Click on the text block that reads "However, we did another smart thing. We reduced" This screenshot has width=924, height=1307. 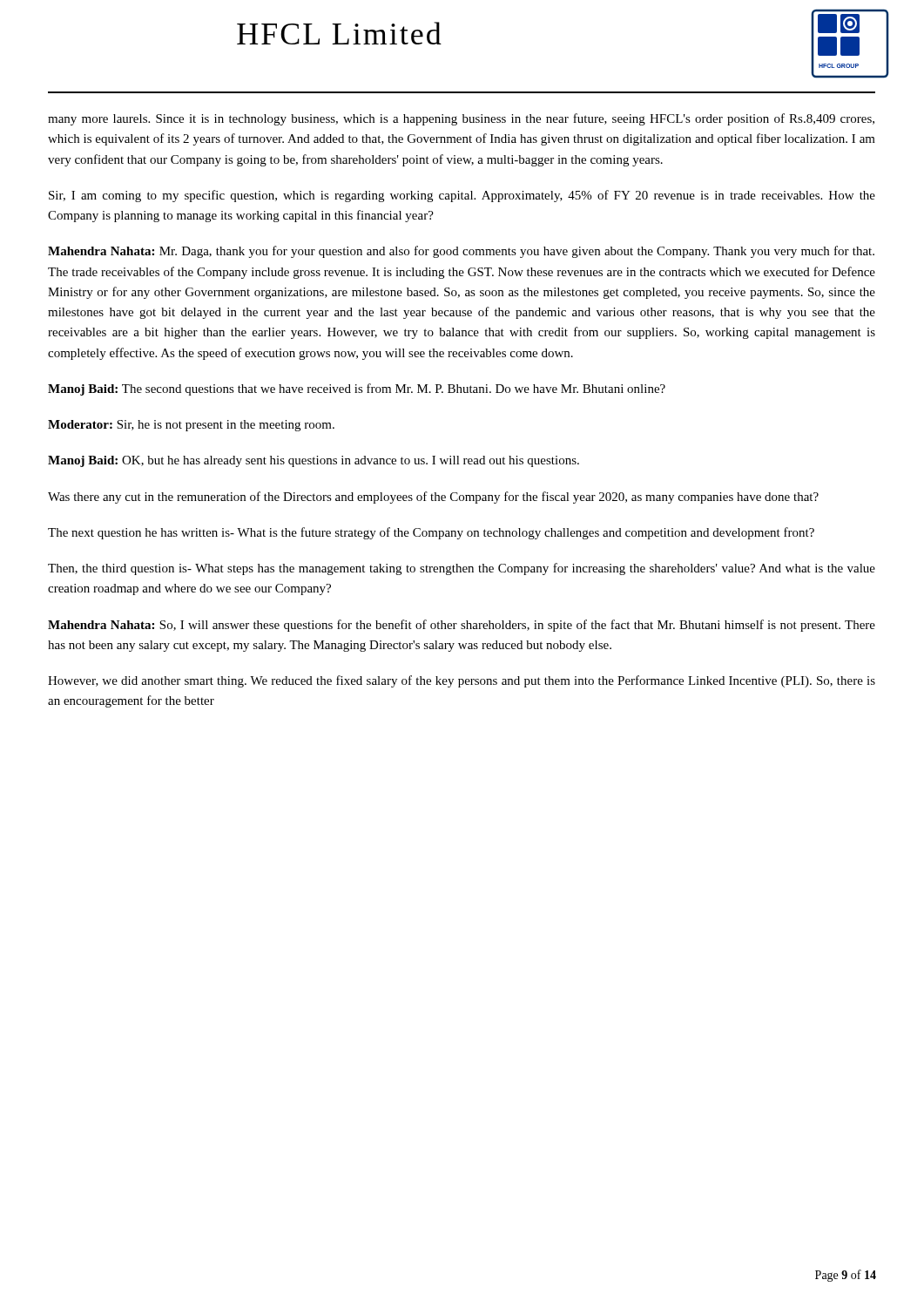462,691
